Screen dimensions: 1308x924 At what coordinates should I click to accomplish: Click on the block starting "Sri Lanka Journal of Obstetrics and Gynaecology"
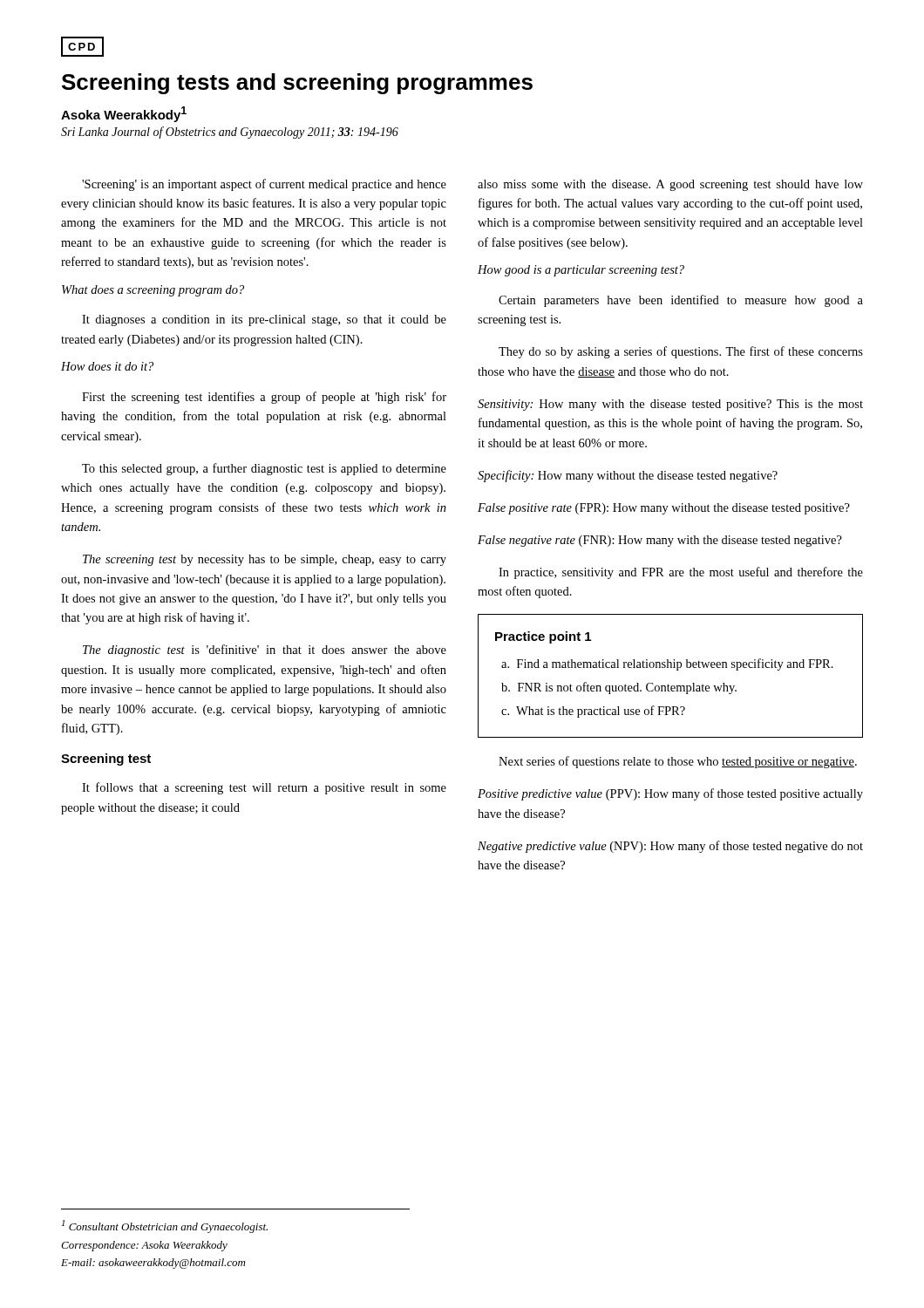[230, 133]
